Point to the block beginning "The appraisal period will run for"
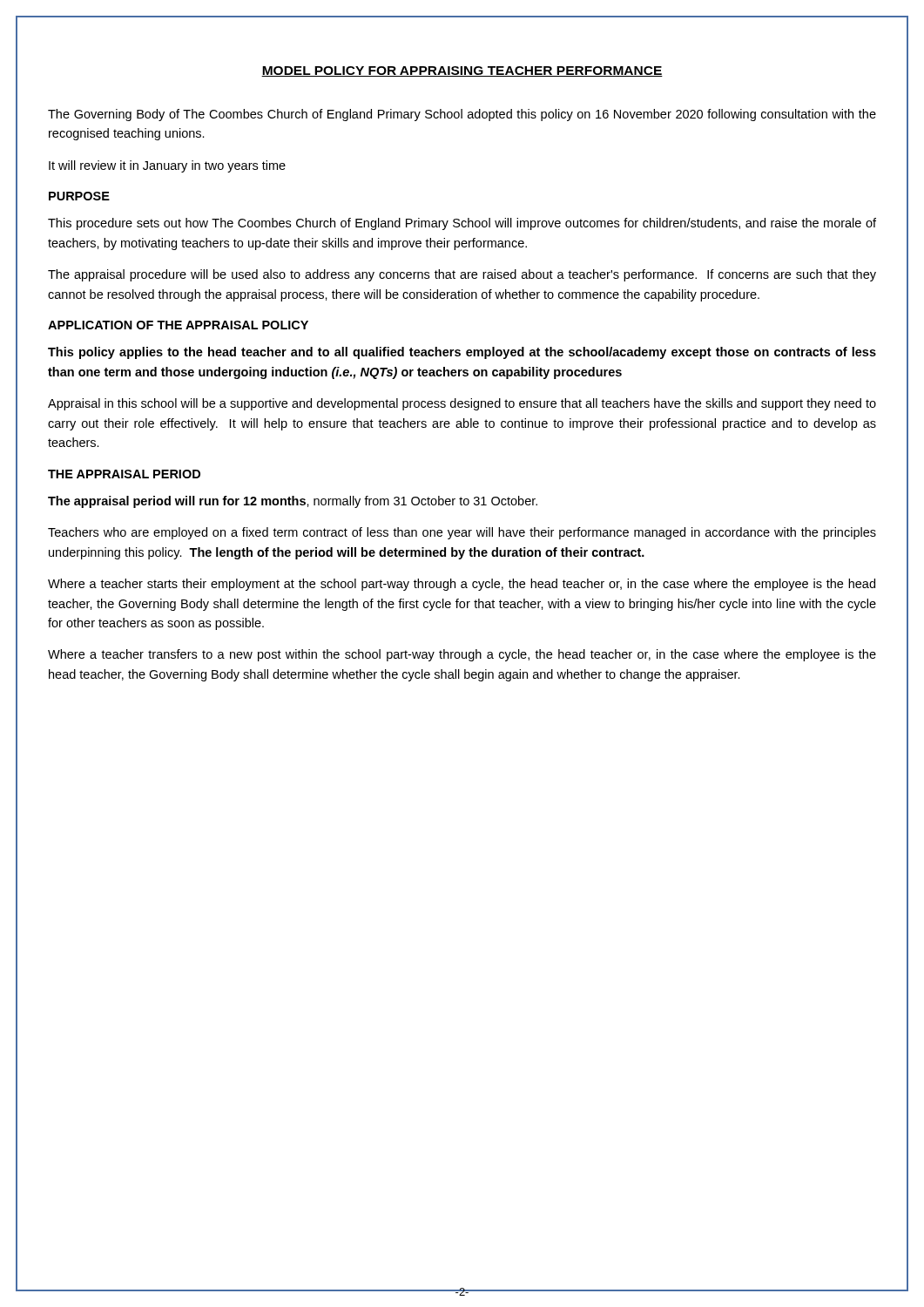 [293, 501]
